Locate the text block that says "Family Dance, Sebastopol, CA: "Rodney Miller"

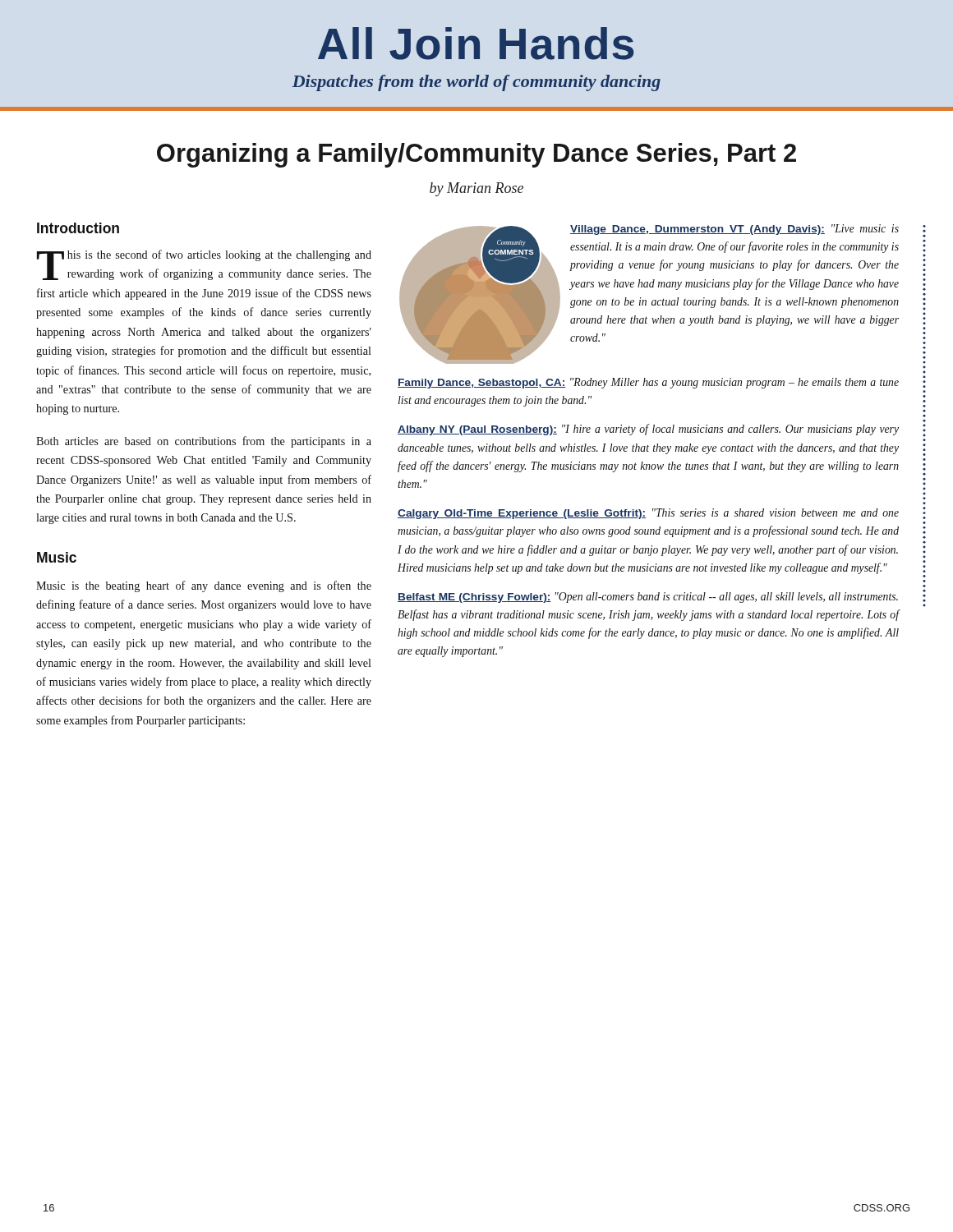(648, 391)
